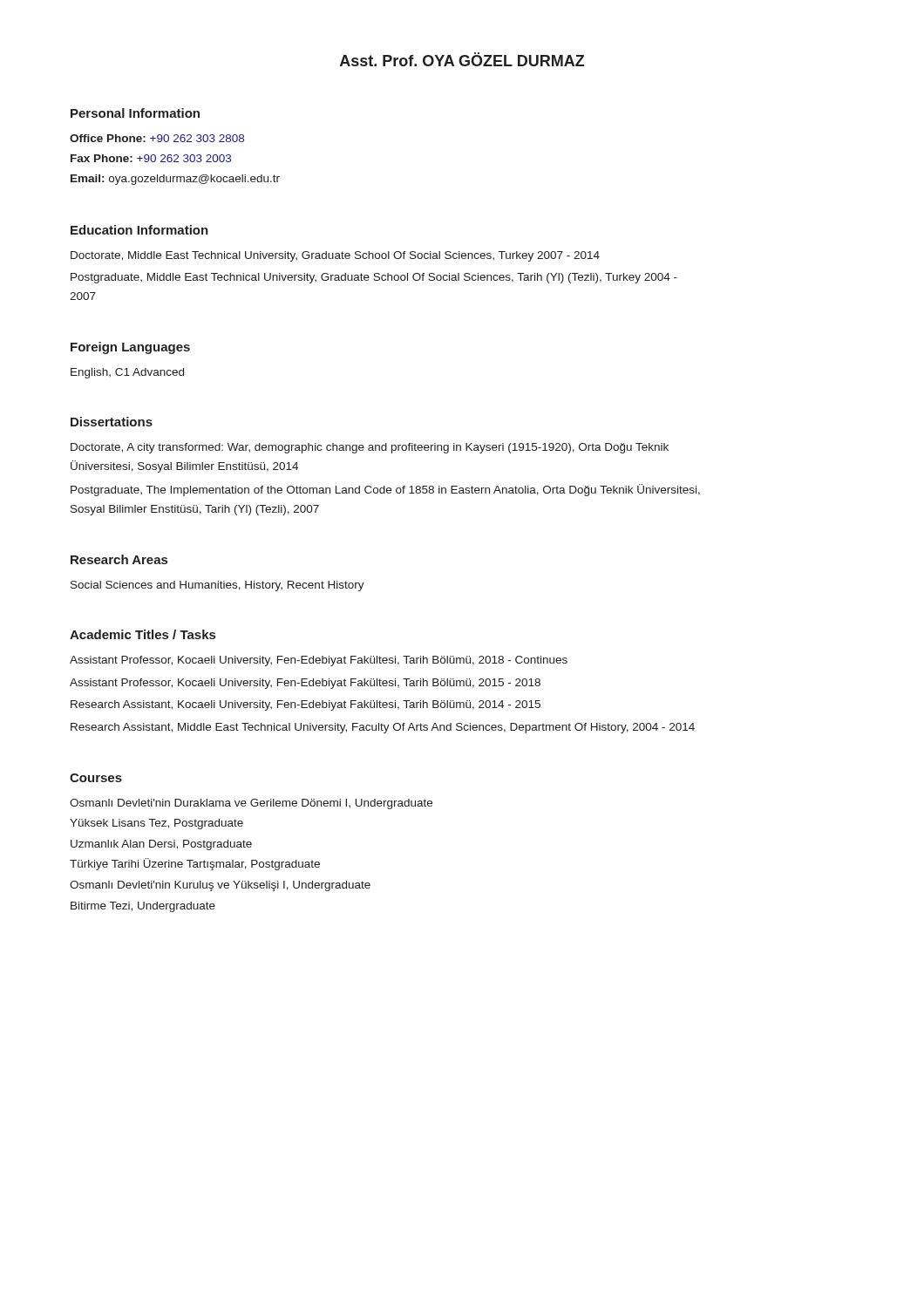This screenshot has width=924, height=1308.
Task: Find the block on this page that starts "Doctorate, A city transformed: War, demographic change"
Action: [x=462, y=457]
